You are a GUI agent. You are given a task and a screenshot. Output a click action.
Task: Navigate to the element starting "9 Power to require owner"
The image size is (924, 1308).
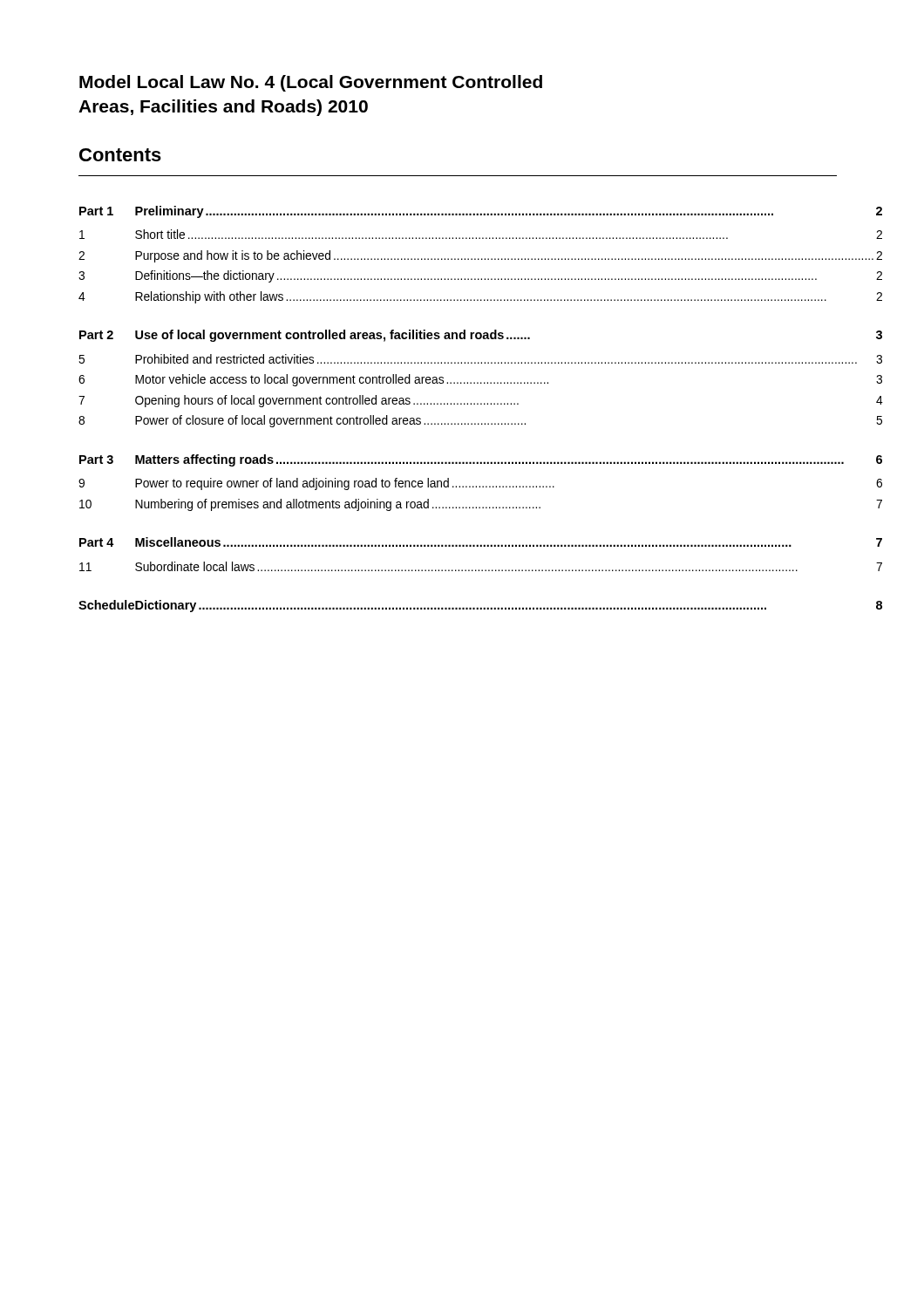click(x=481, y=484)
